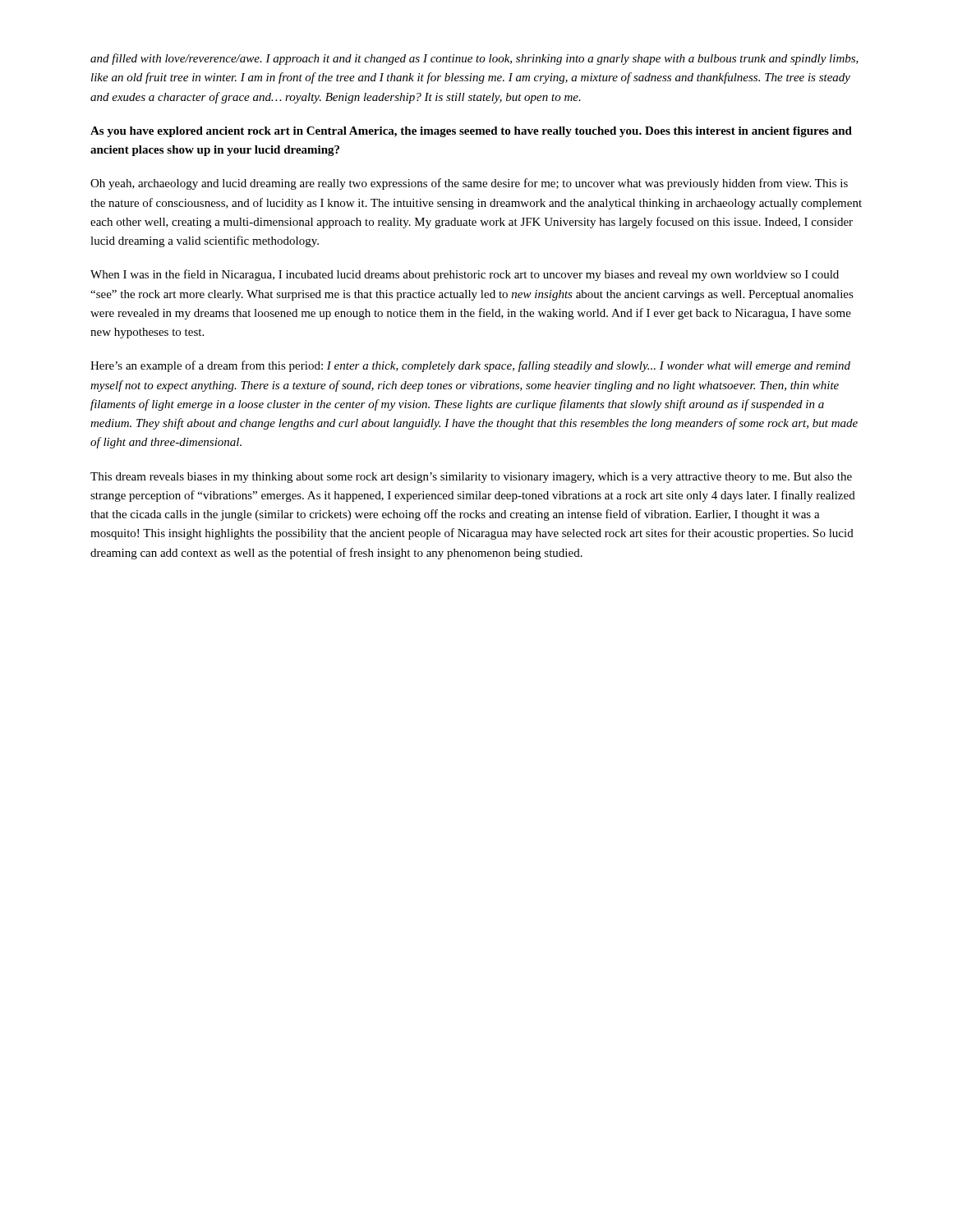
Task: Point to the element starting "and filled with love/reverence/awe. I"
Action: click(x=475, y=77)
